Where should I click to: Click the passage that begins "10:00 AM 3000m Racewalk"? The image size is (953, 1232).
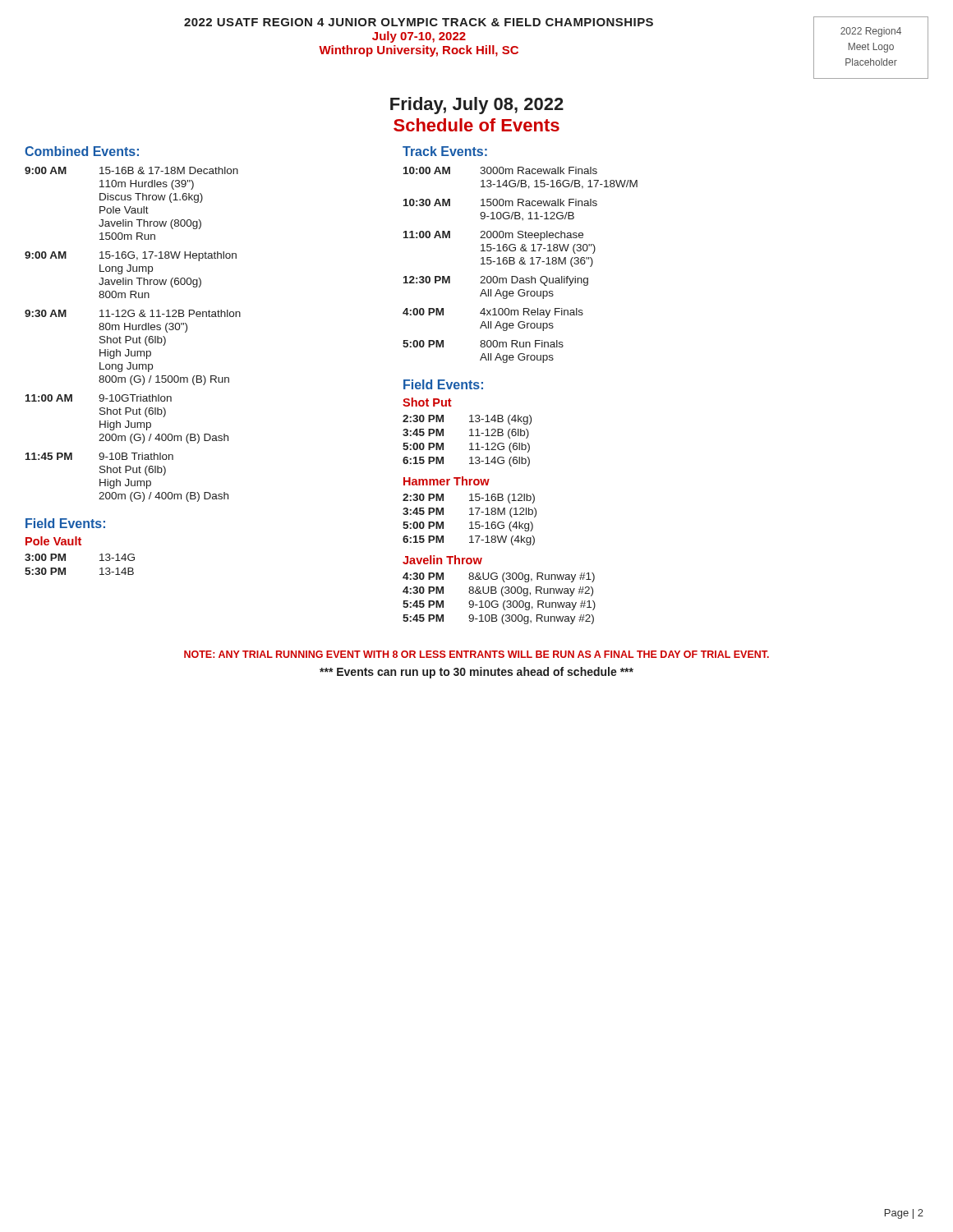coord(500,170)
